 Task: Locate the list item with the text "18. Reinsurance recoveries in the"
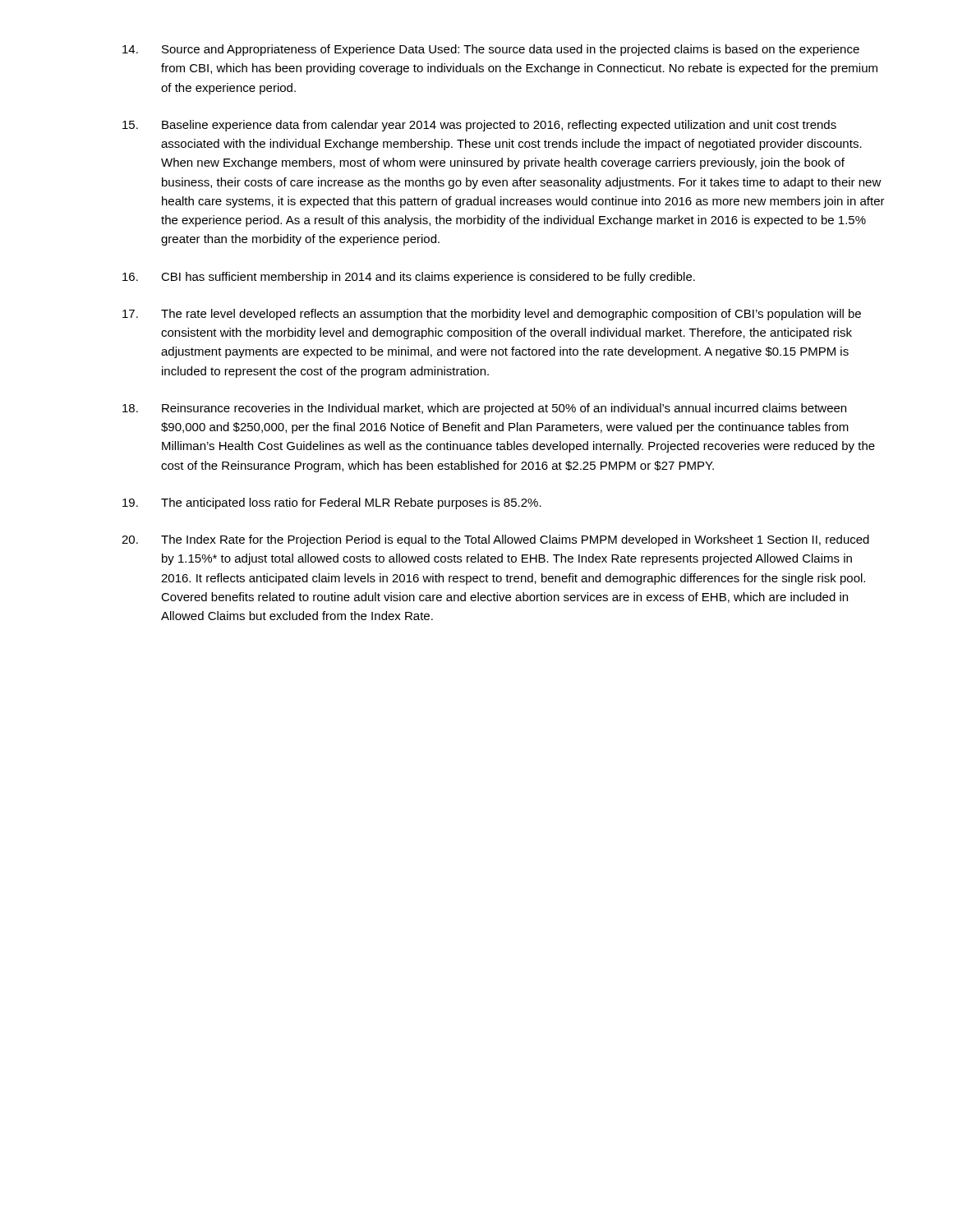pos(504,436)
